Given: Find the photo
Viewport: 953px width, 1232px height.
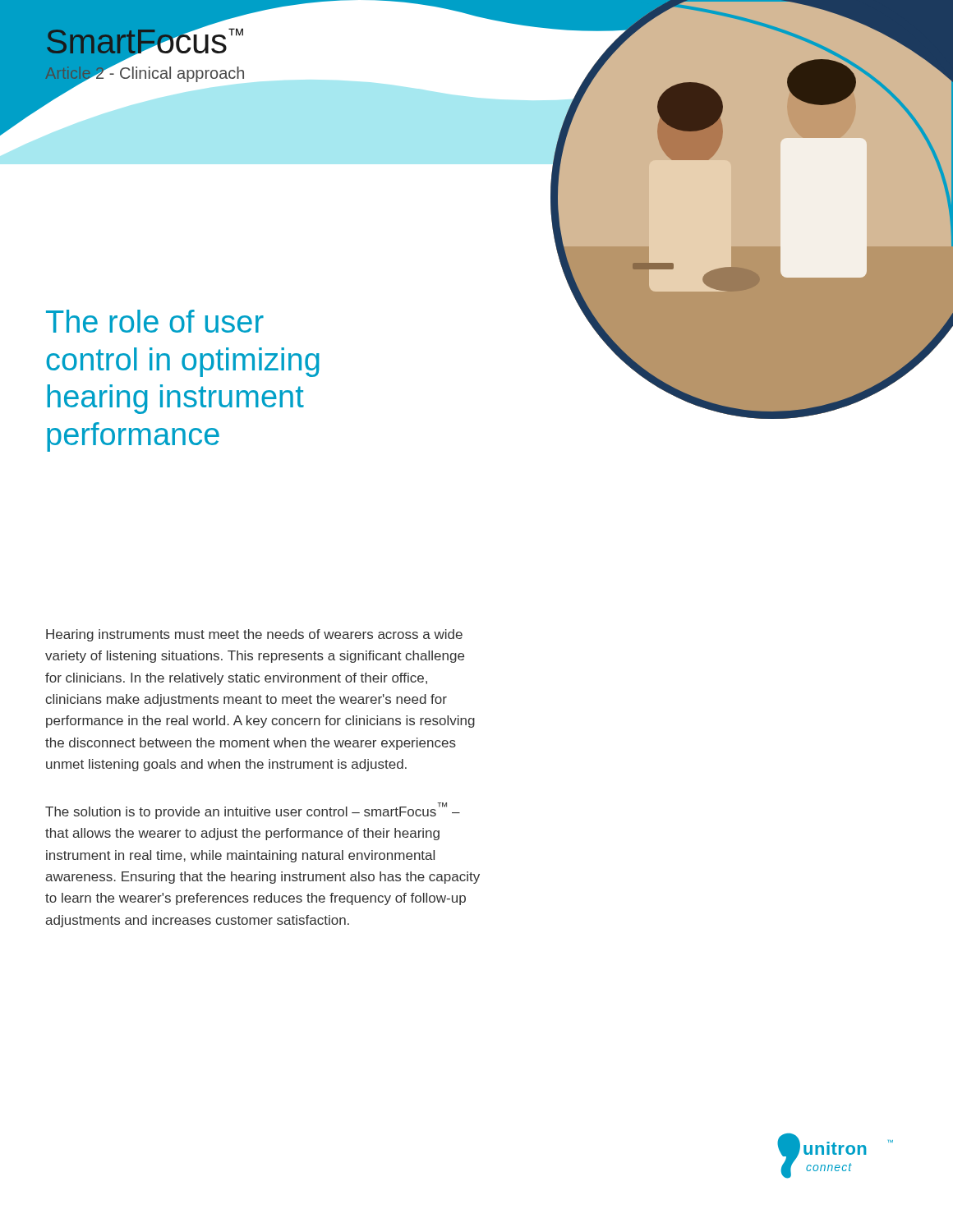Looking at the screenshot, I should [711, 218].
